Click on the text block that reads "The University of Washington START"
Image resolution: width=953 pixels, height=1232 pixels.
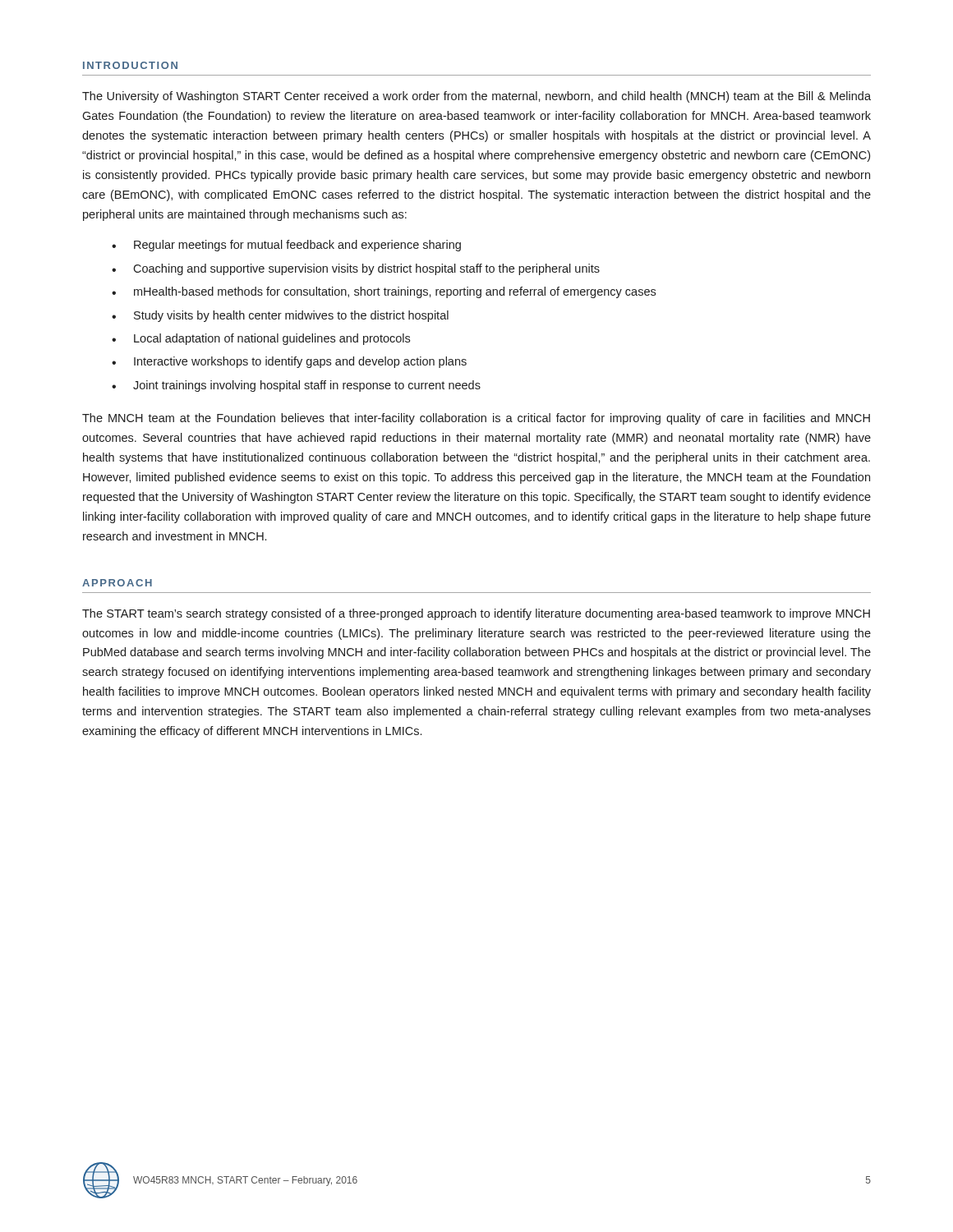pyautogui.click(x=476, y=155)
